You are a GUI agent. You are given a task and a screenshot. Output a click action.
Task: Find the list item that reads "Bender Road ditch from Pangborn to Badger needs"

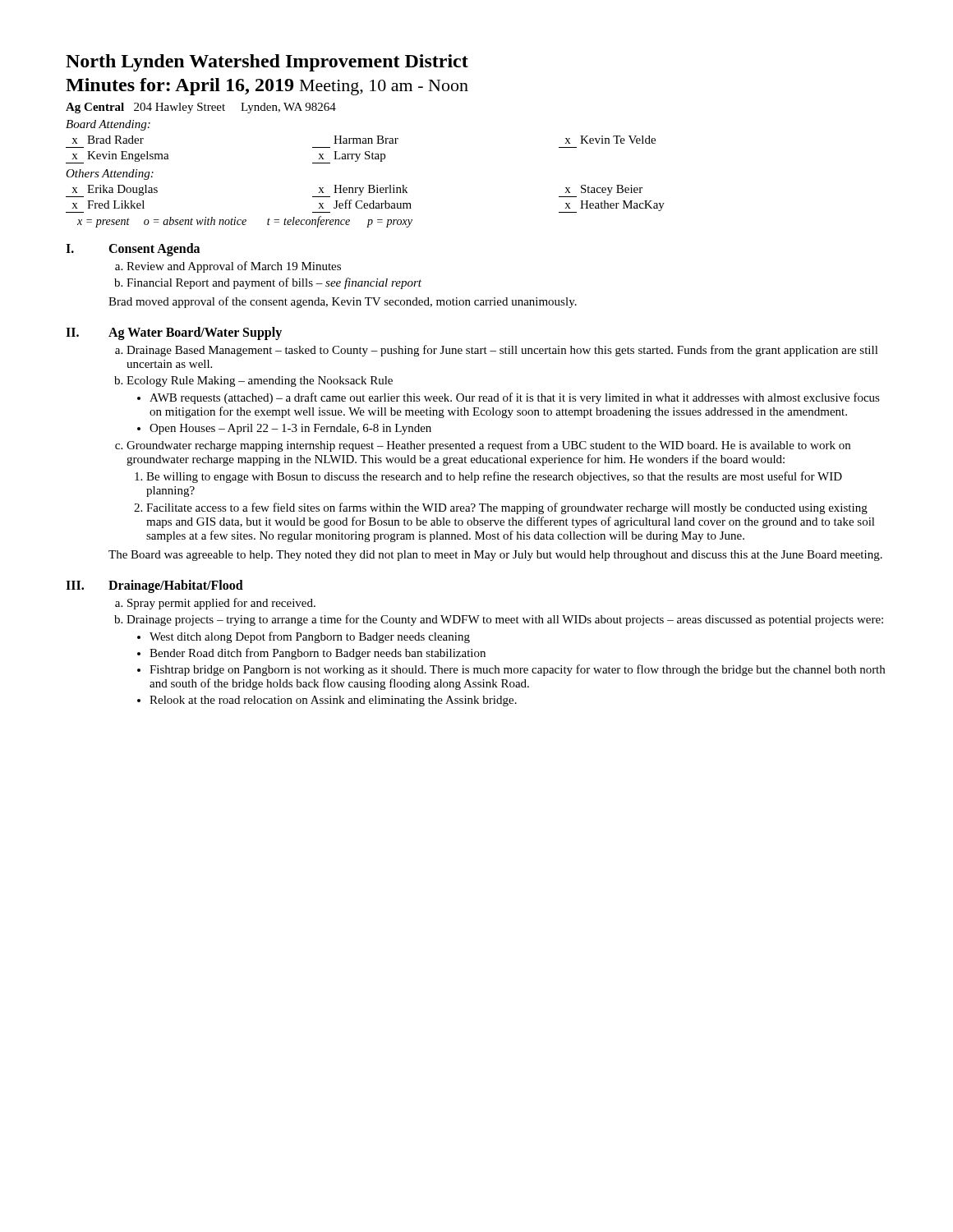click(x=318, y=653)
